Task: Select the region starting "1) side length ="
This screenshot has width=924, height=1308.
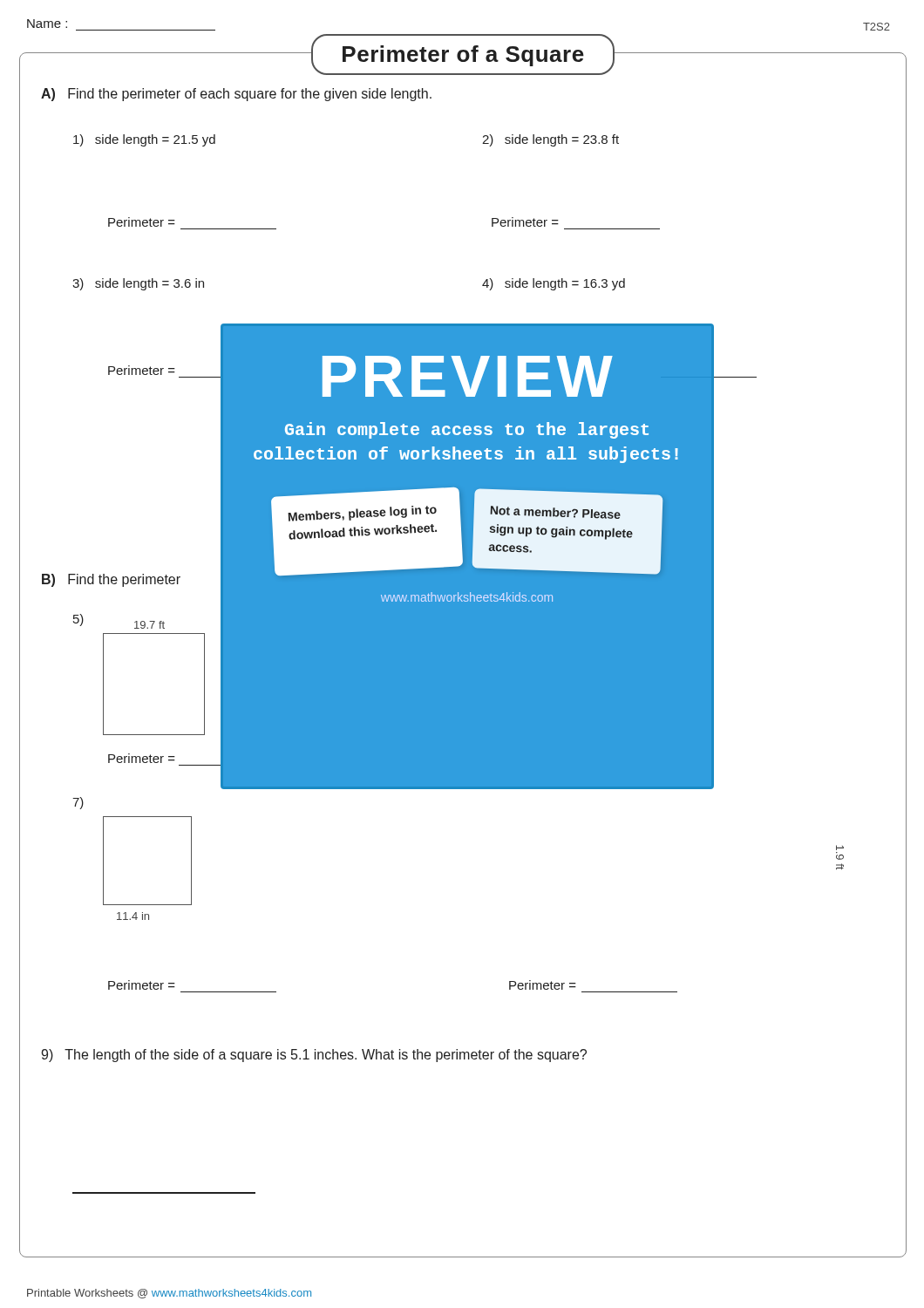Action: click(144, 139)
